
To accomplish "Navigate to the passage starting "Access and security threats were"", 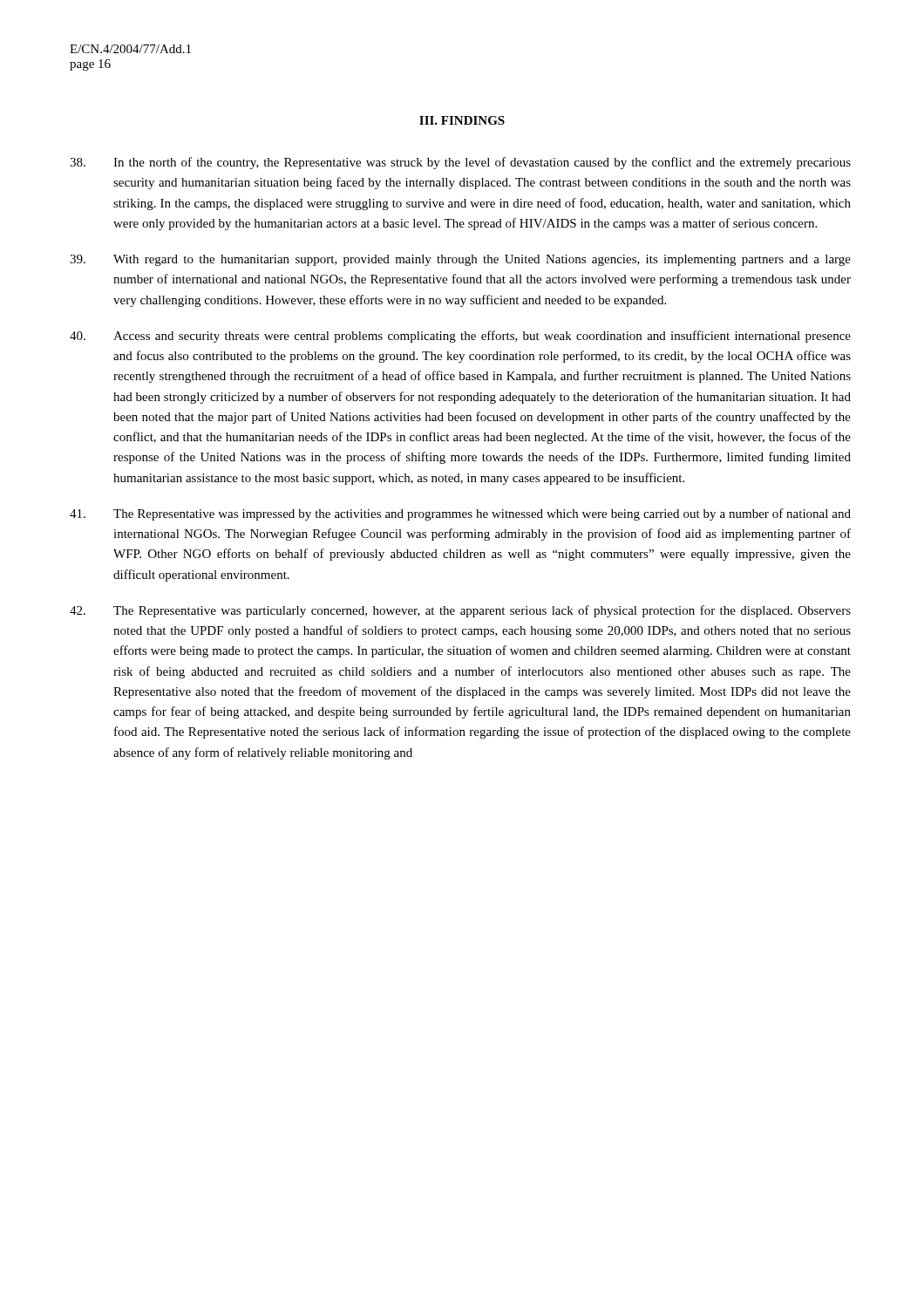I will [460, 407].
